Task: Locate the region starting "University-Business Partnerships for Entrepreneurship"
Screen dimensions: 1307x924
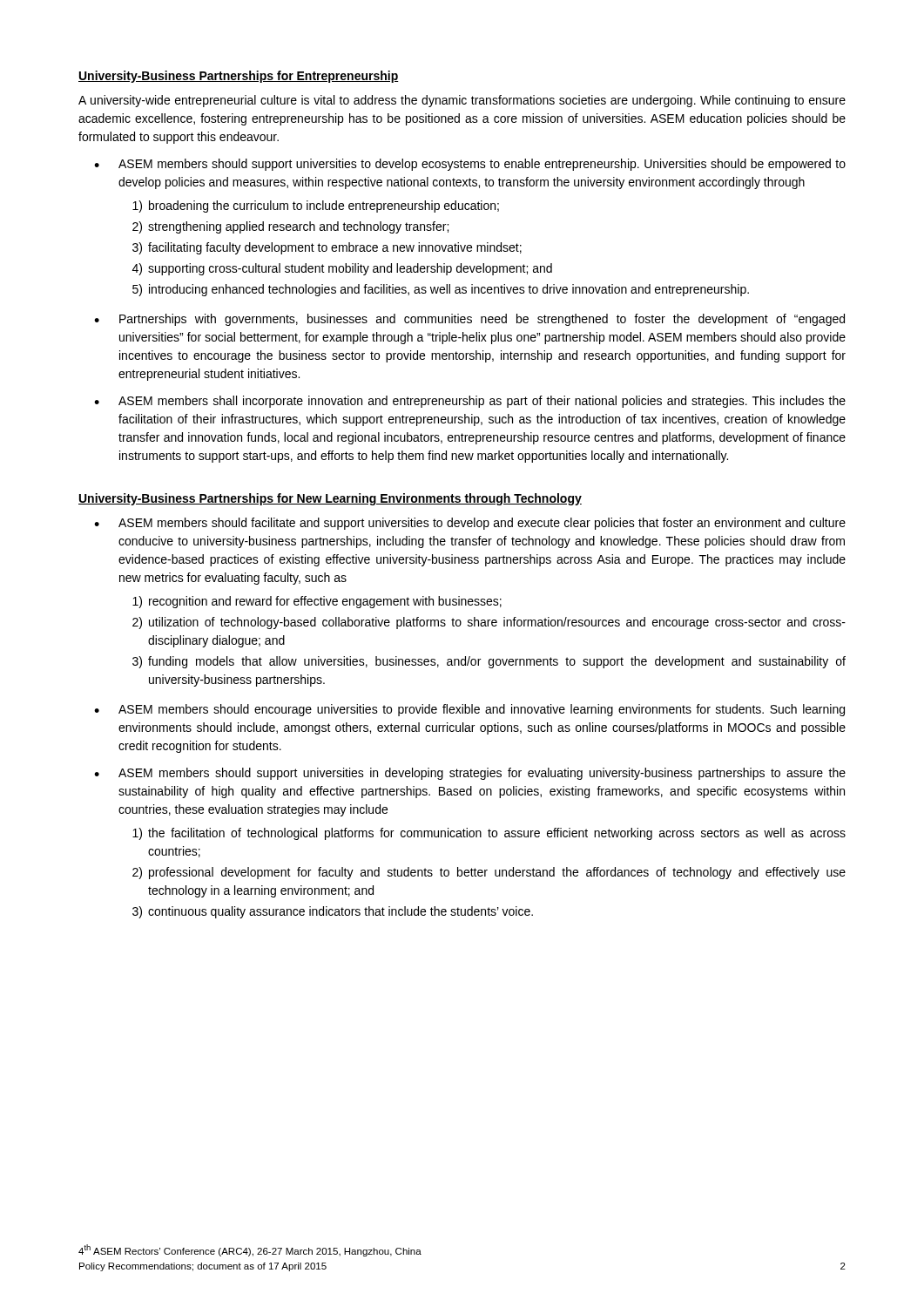Action: pyautogui.click(x=238, y=76)
